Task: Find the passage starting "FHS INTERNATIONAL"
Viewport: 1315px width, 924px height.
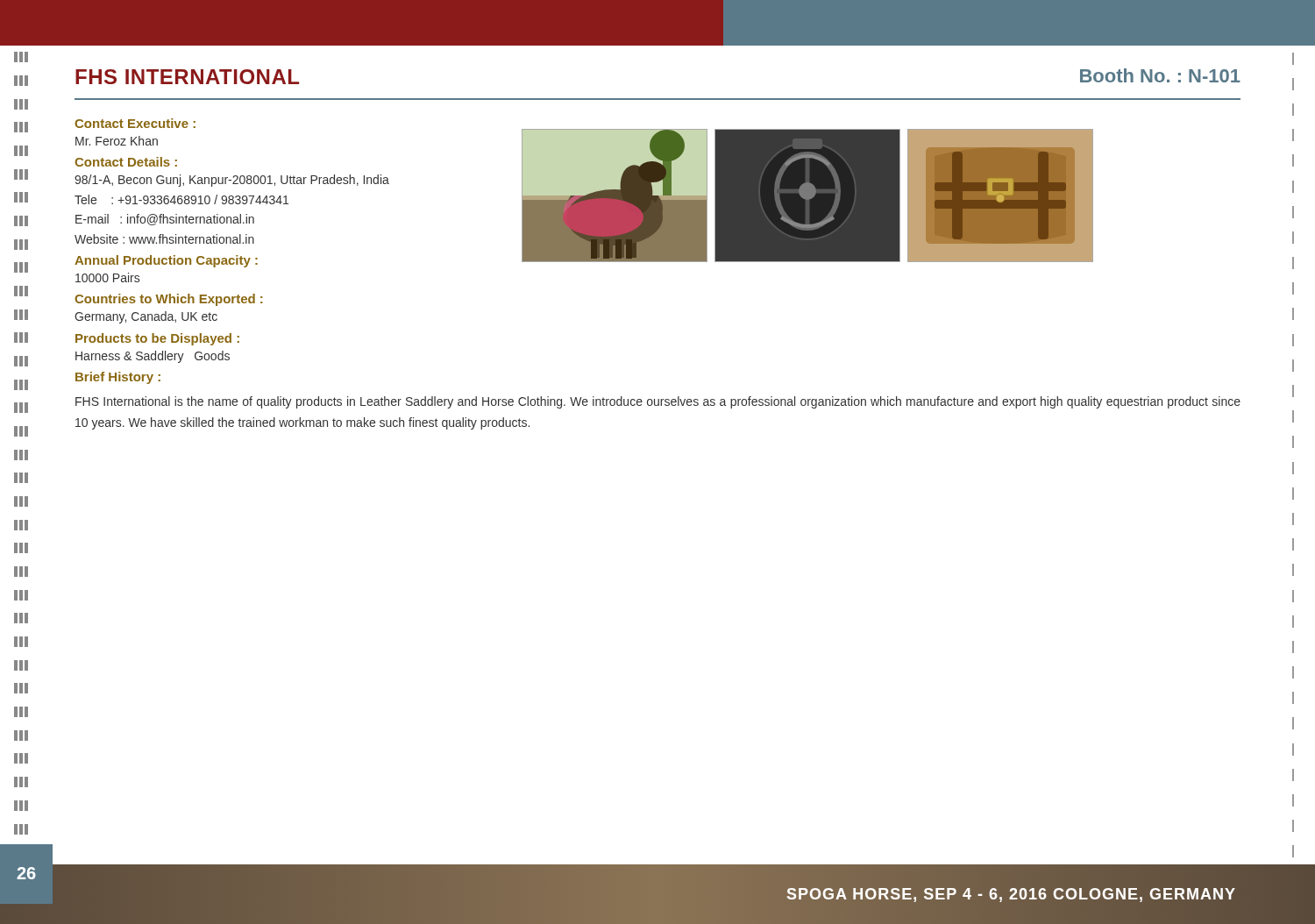Action: pyautogui.click(x=187, y=77)
